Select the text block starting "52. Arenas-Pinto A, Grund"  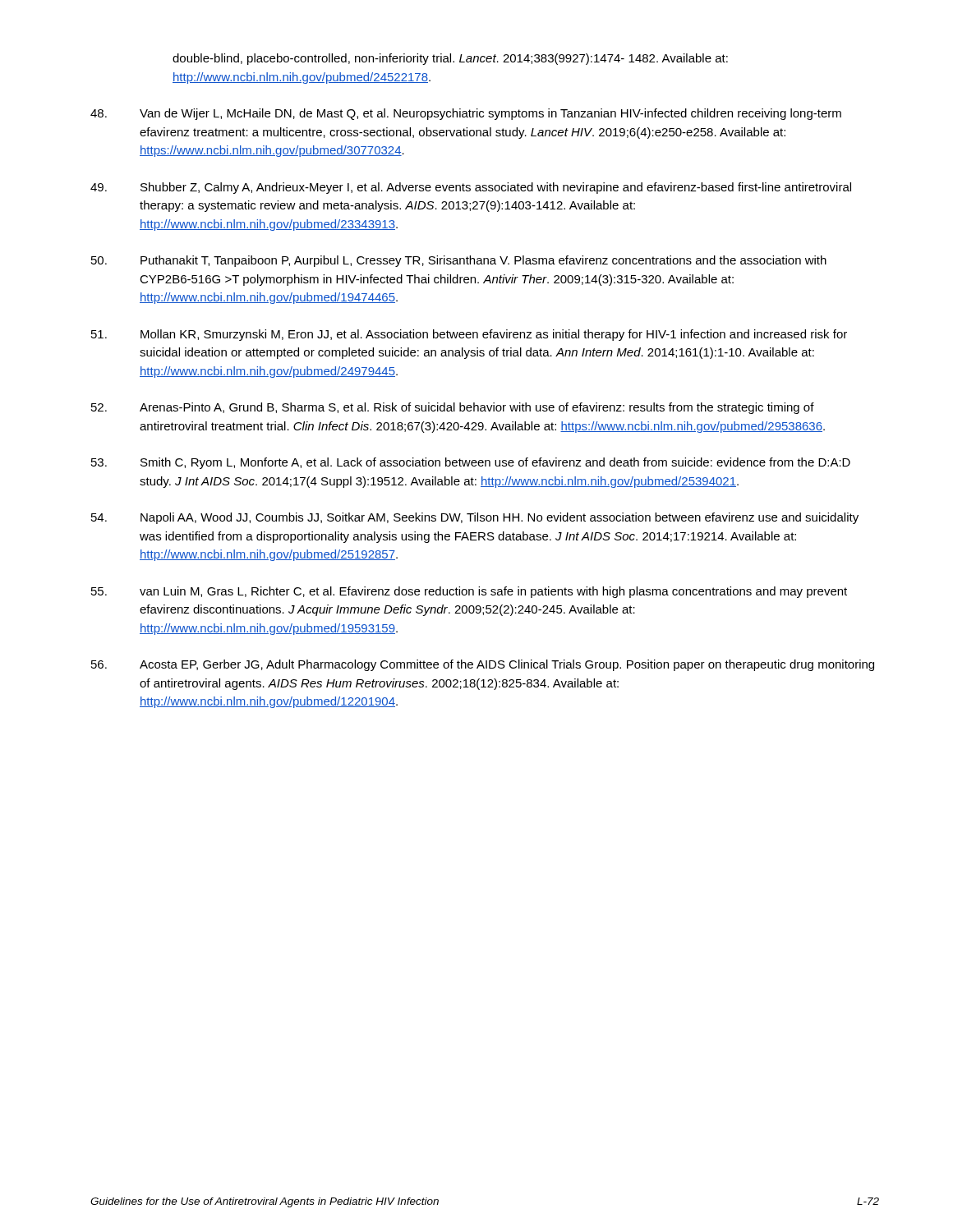(x=485, y=417)
